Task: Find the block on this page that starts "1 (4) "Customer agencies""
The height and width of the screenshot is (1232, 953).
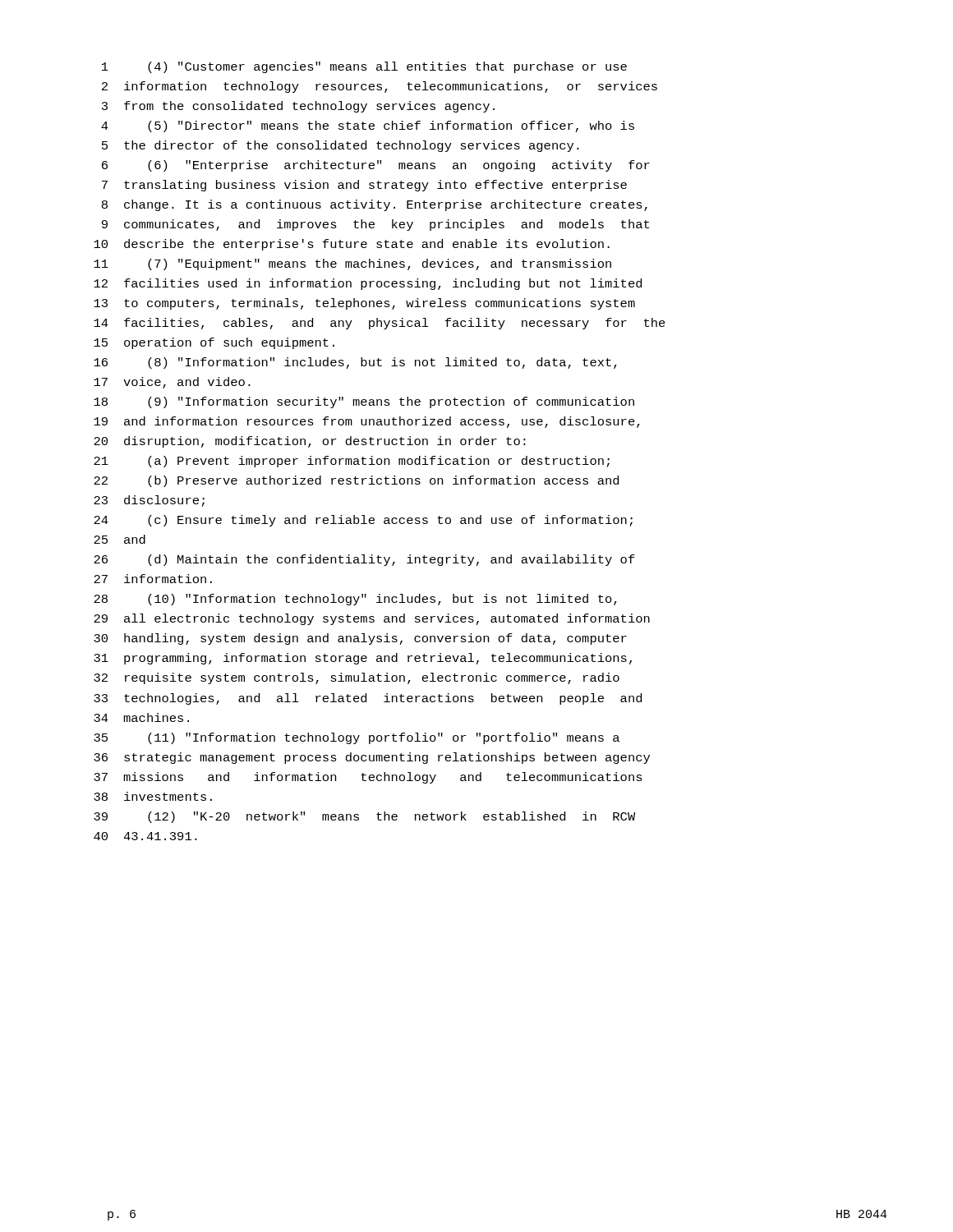Action: [476, 87]
